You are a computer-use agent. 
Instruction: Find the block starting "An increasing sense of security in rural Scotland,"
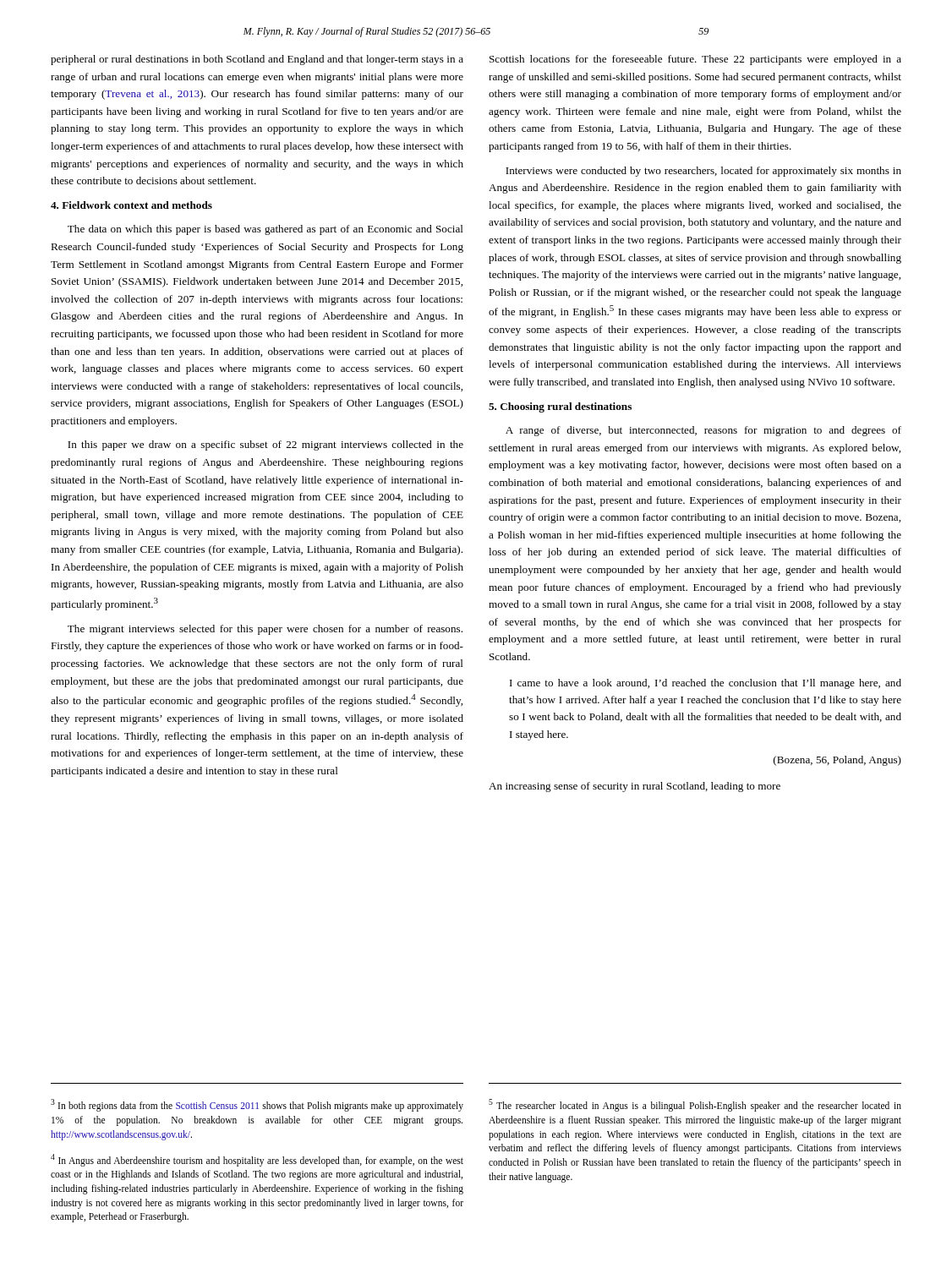pos(695,786)
